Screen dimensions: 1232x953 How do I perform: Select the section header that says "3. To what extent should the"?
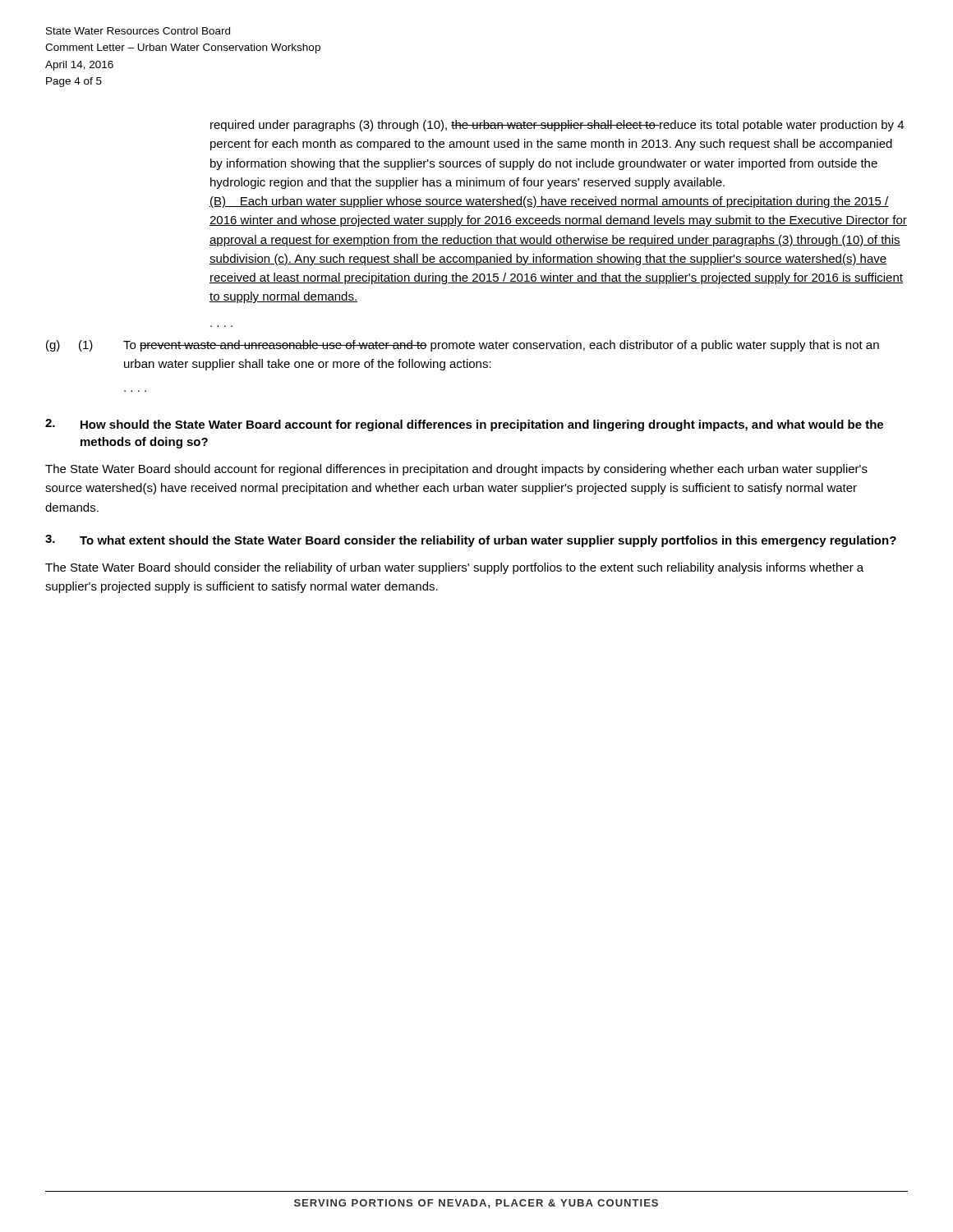(x=471, y=540)
